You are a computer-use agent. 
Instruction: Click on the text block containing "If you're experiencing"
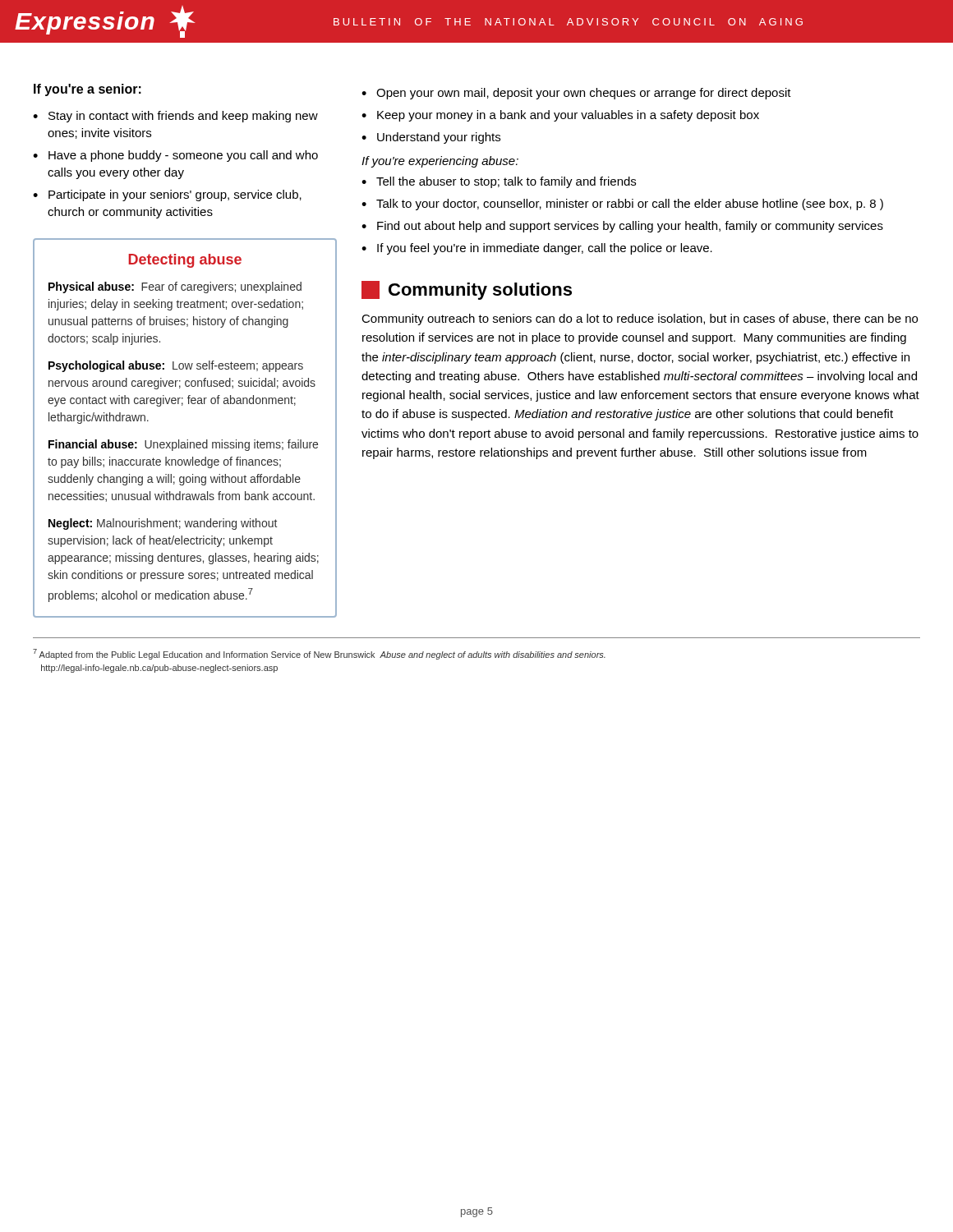point(440,161)
